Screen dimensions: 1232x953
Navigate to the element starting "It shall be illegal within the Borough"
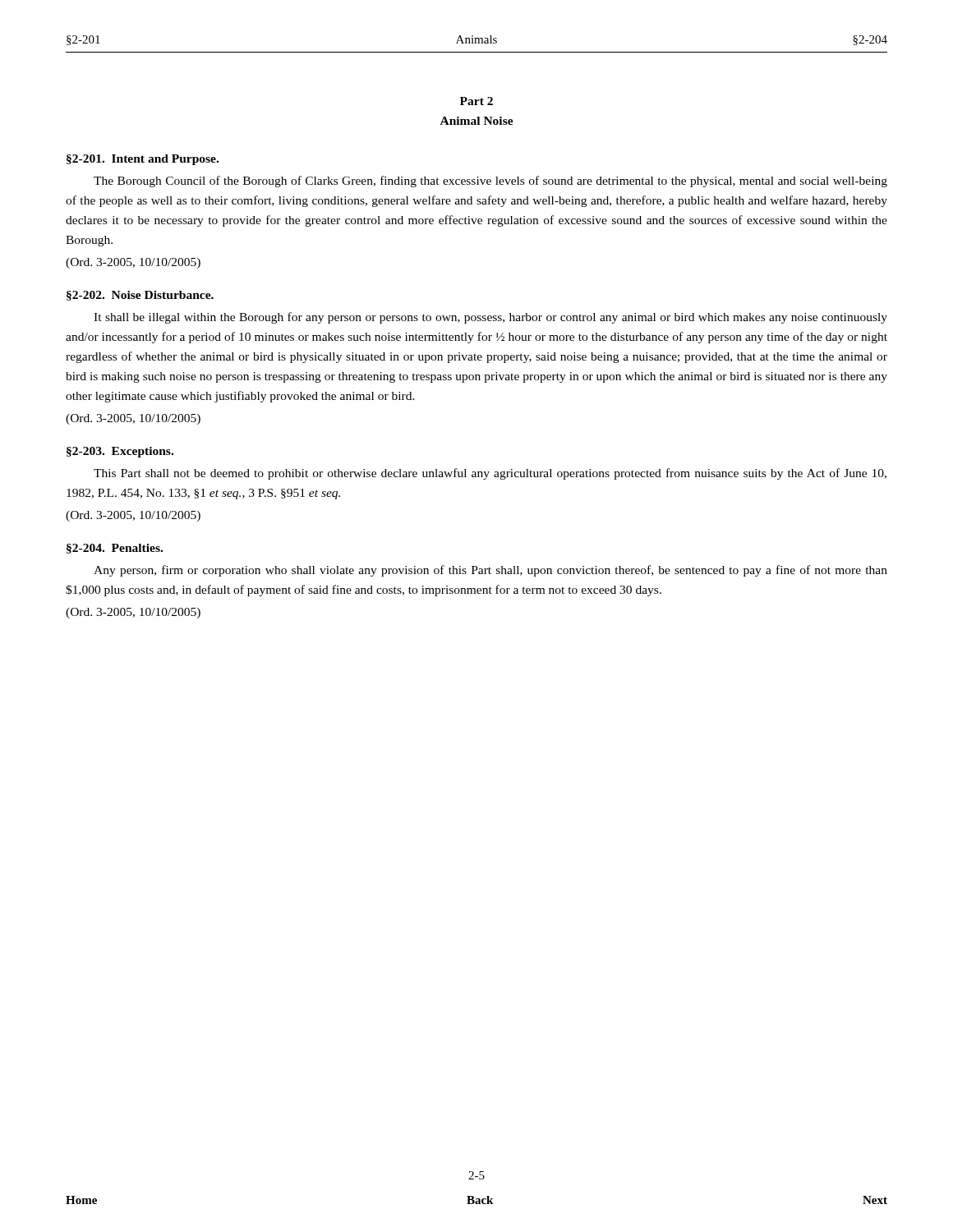pyautogui.click(x=476, y=357)
